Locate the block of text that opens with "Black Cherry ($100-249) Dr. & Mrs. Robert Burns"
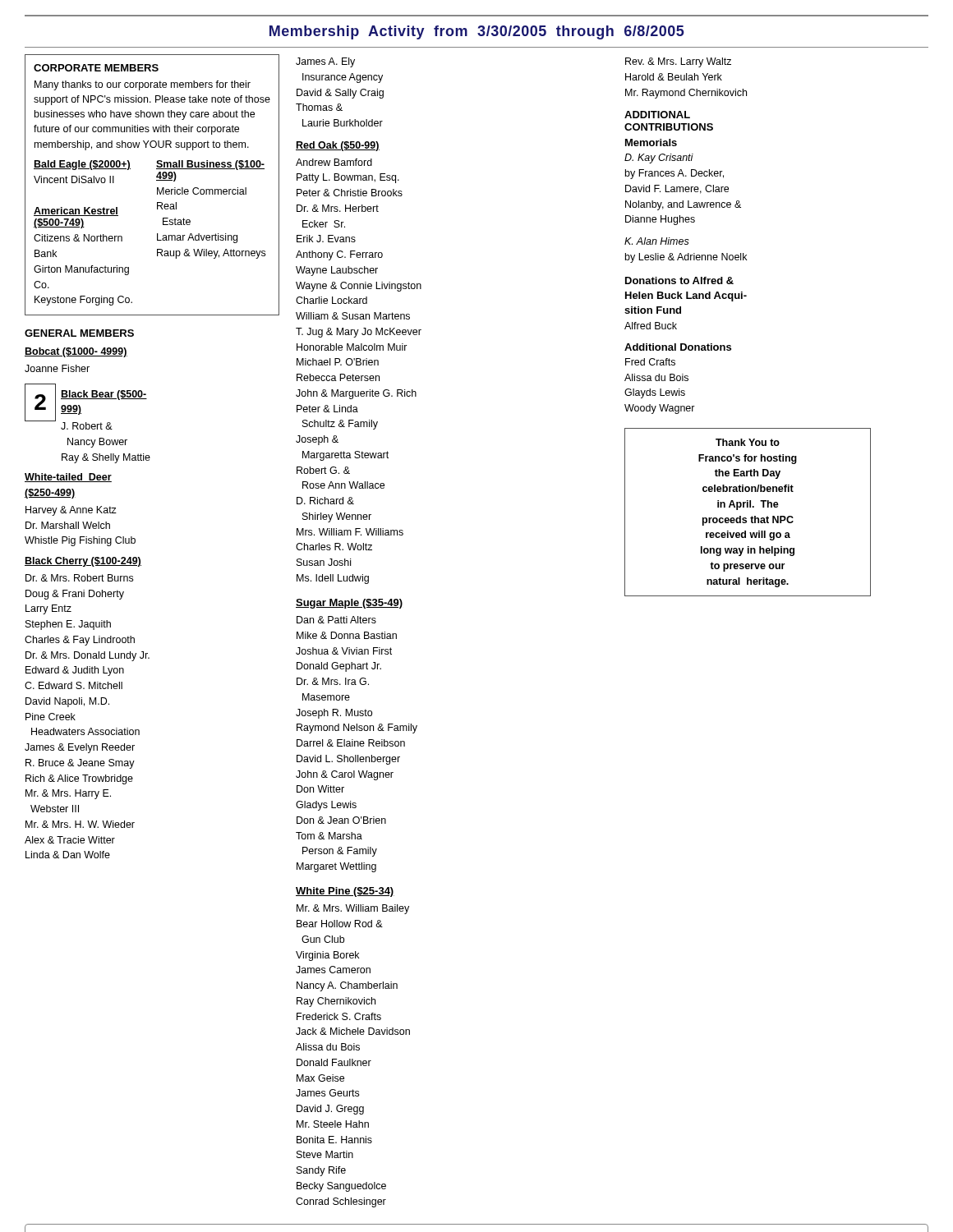Image resolution: width=953 pixels, height=1232 pixels. point(83,562)
